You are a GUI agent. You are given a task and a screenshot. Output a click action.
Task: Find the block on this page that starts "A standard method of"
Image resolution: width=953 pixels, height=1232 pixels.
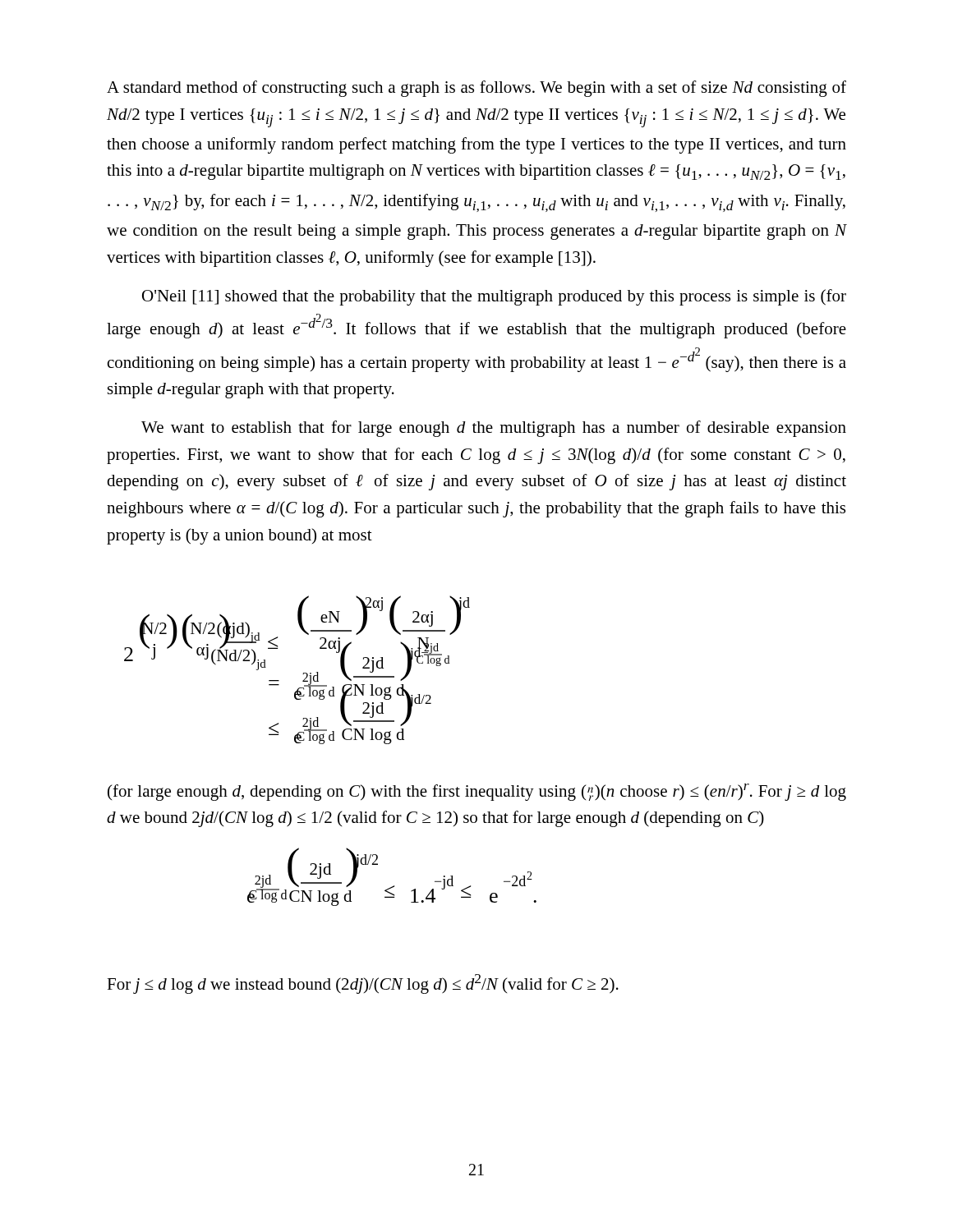tap(476, 172)
